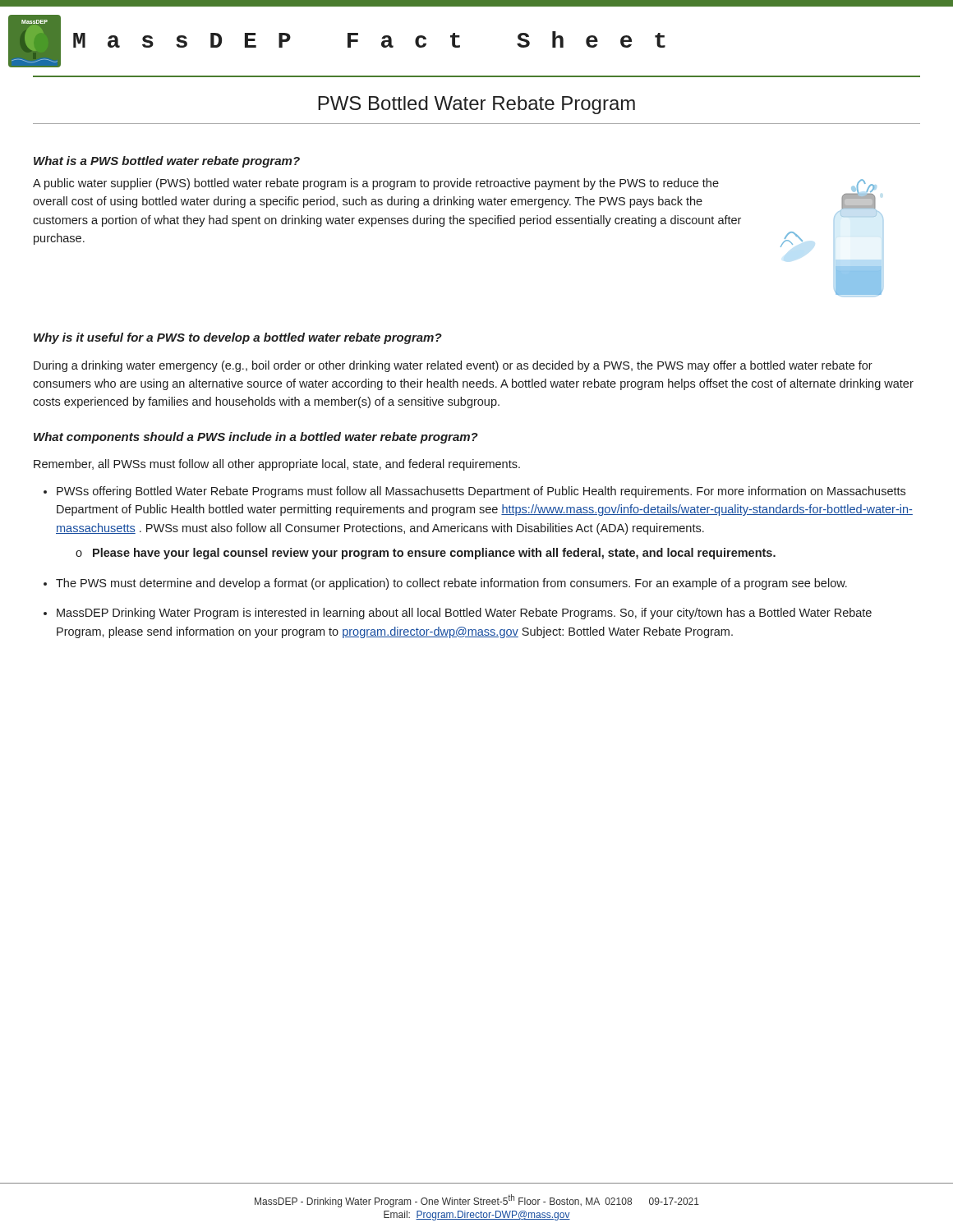Locate the list item that reads "The PWS must determine and develop a"
953x1232 pixels.
pos(488,583)
